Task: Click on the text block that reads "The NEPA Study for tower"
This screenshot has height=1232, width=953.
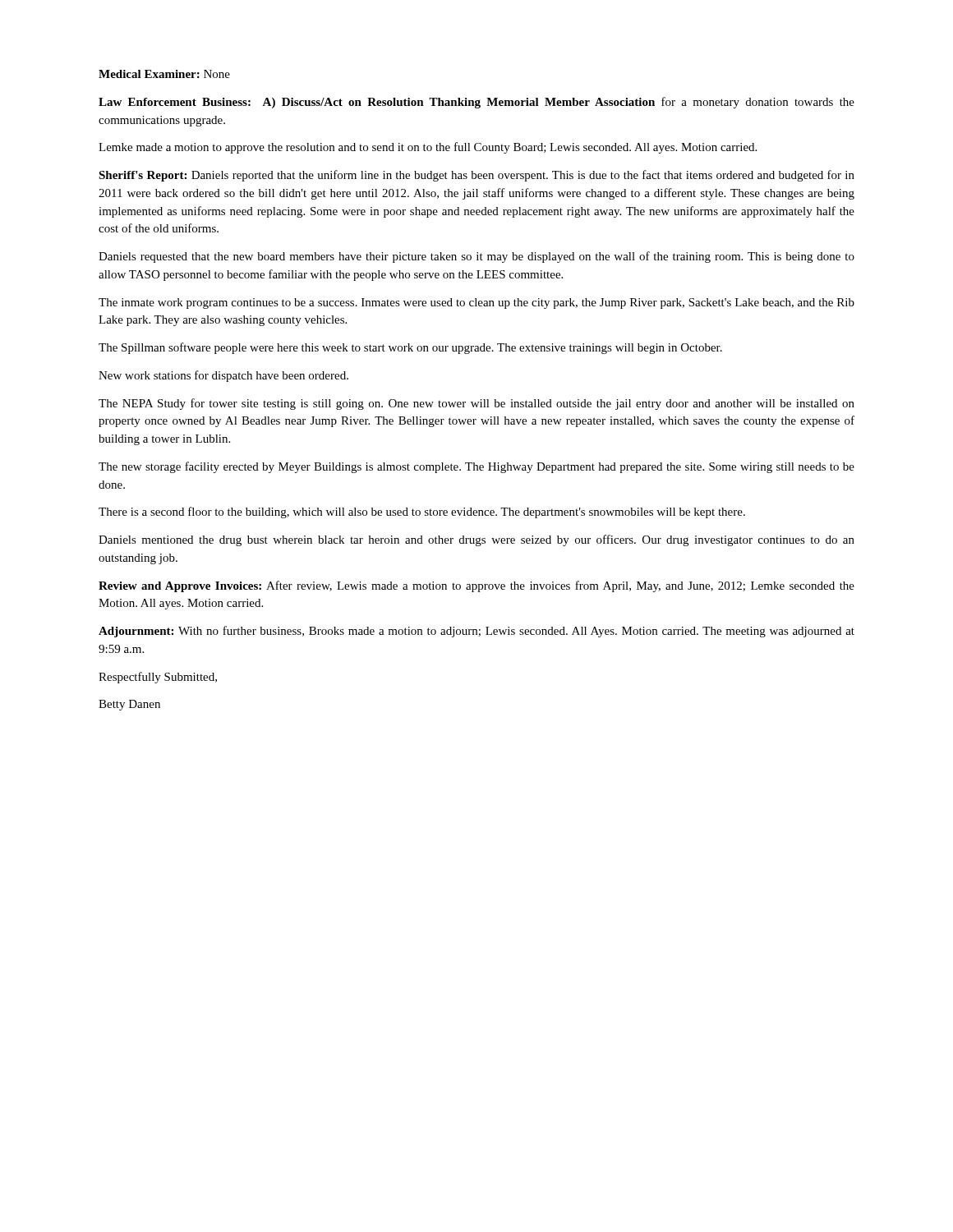Action: click(476, 421)
